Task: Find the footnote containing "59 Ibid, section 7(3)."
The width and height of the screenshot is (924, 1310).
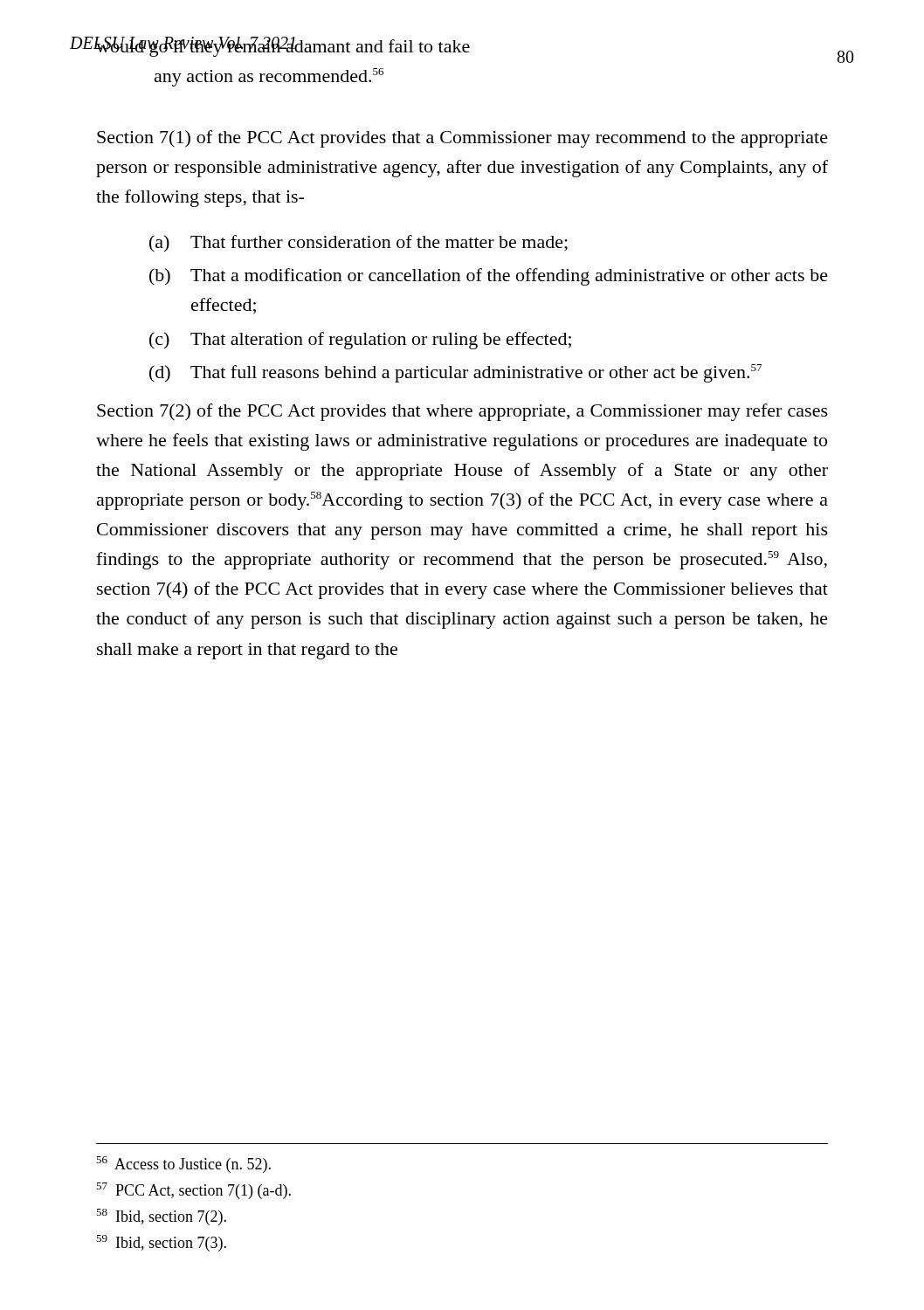Action: 162,1241
